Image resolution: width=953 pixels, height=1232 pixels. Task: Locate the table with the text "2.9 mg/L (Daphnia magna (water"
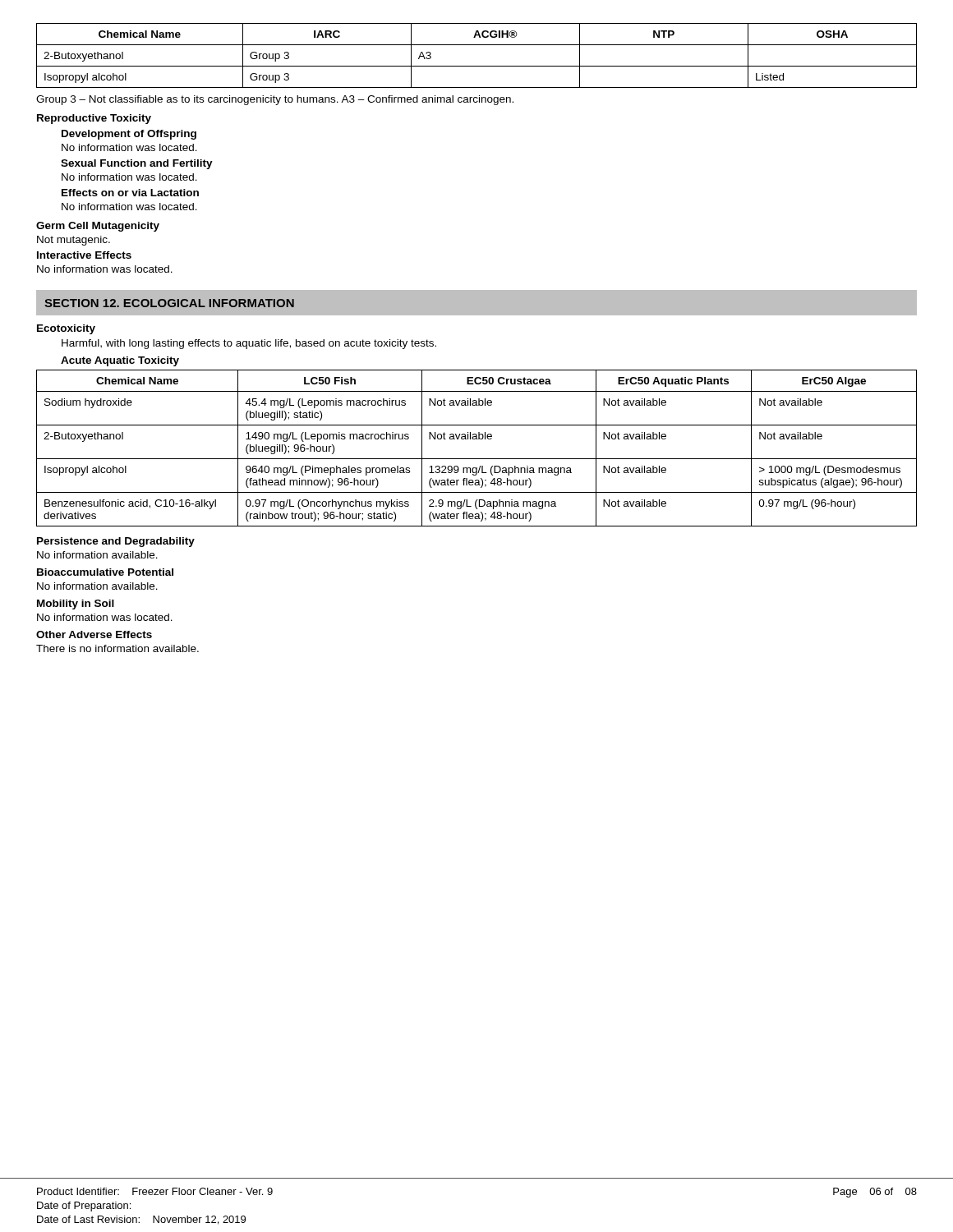[476, 448]
